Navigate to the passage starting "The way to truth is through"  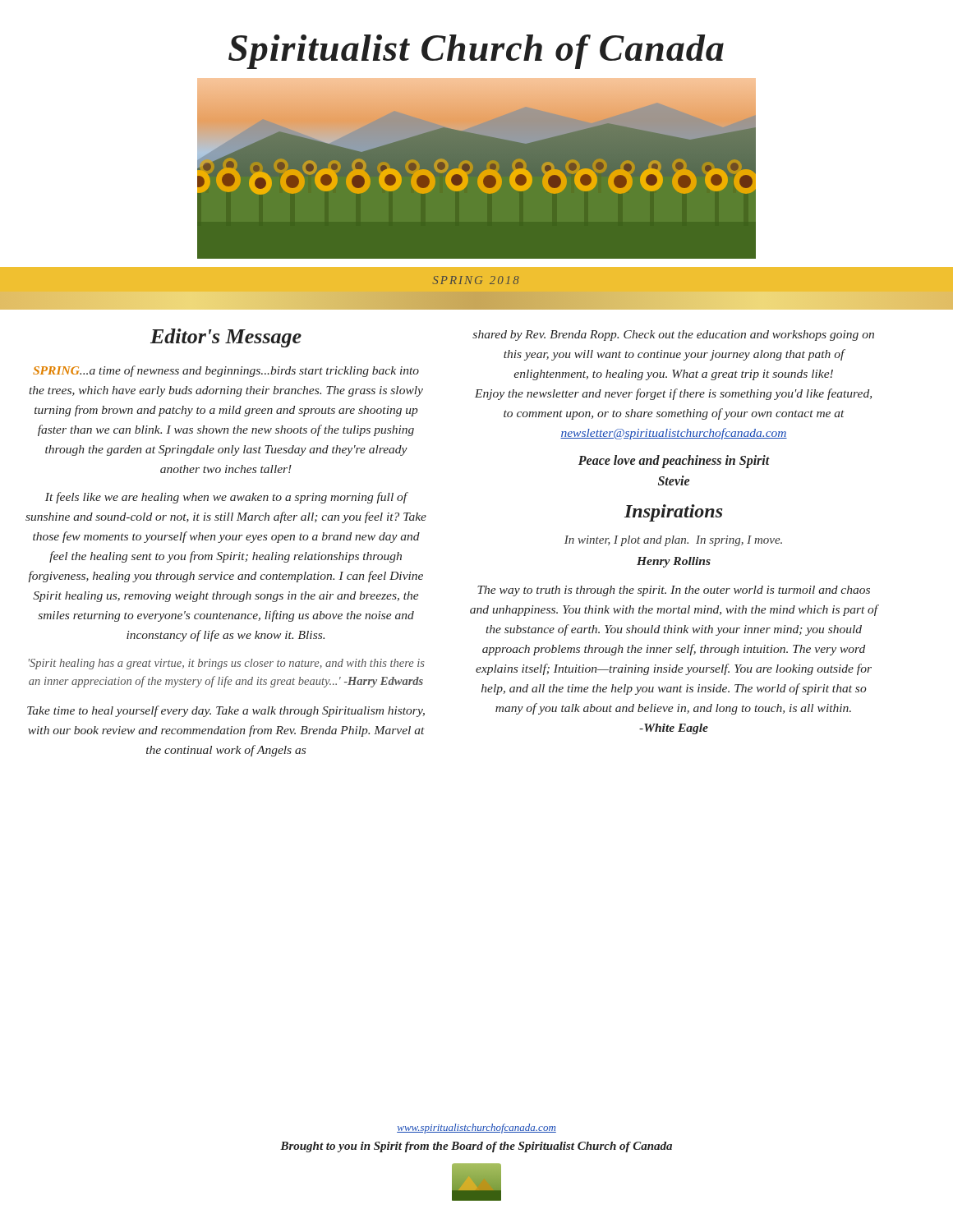point(674,659)
